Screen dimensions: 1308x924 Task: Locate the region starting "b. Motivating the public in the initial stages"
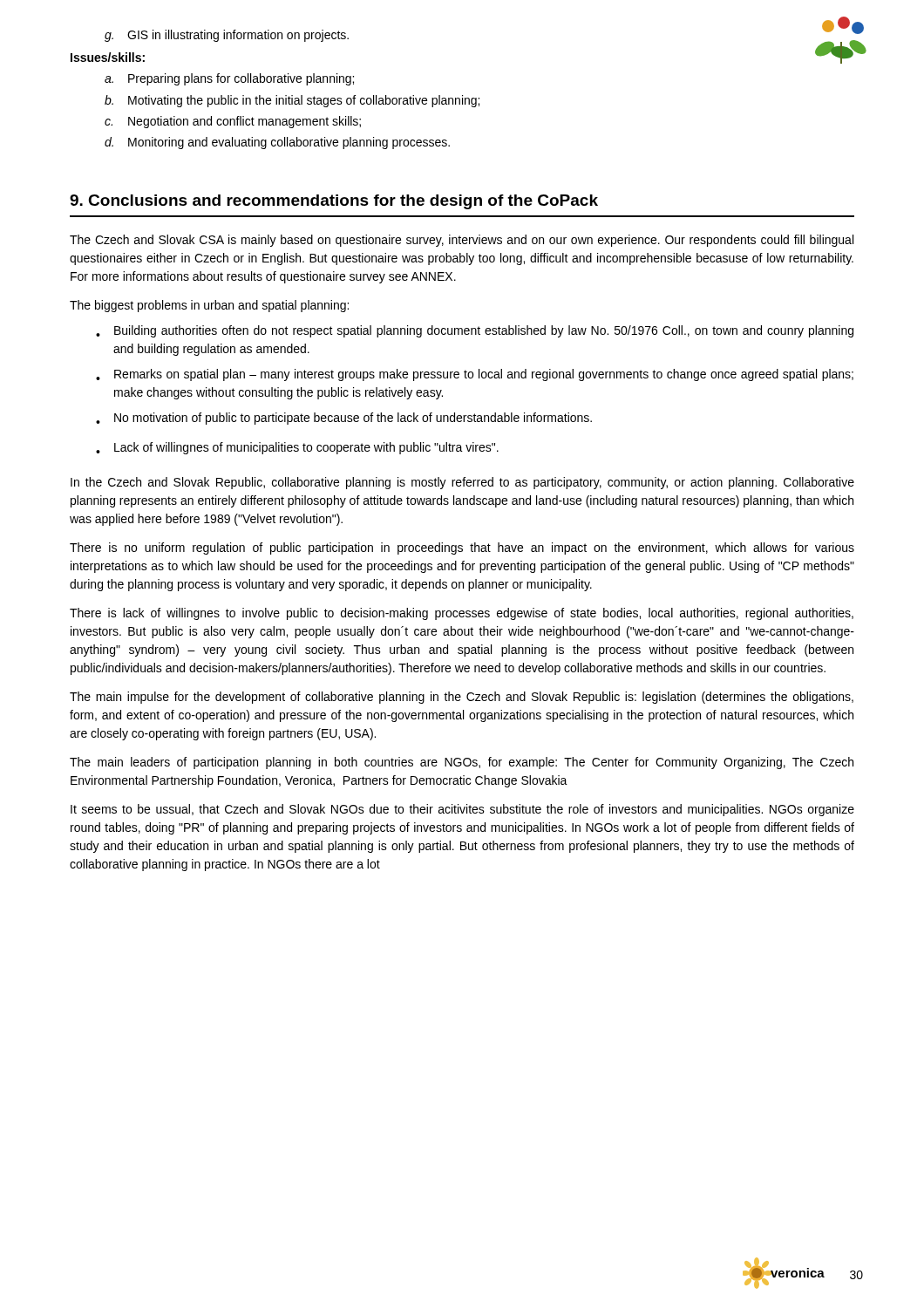click(479, 100)
